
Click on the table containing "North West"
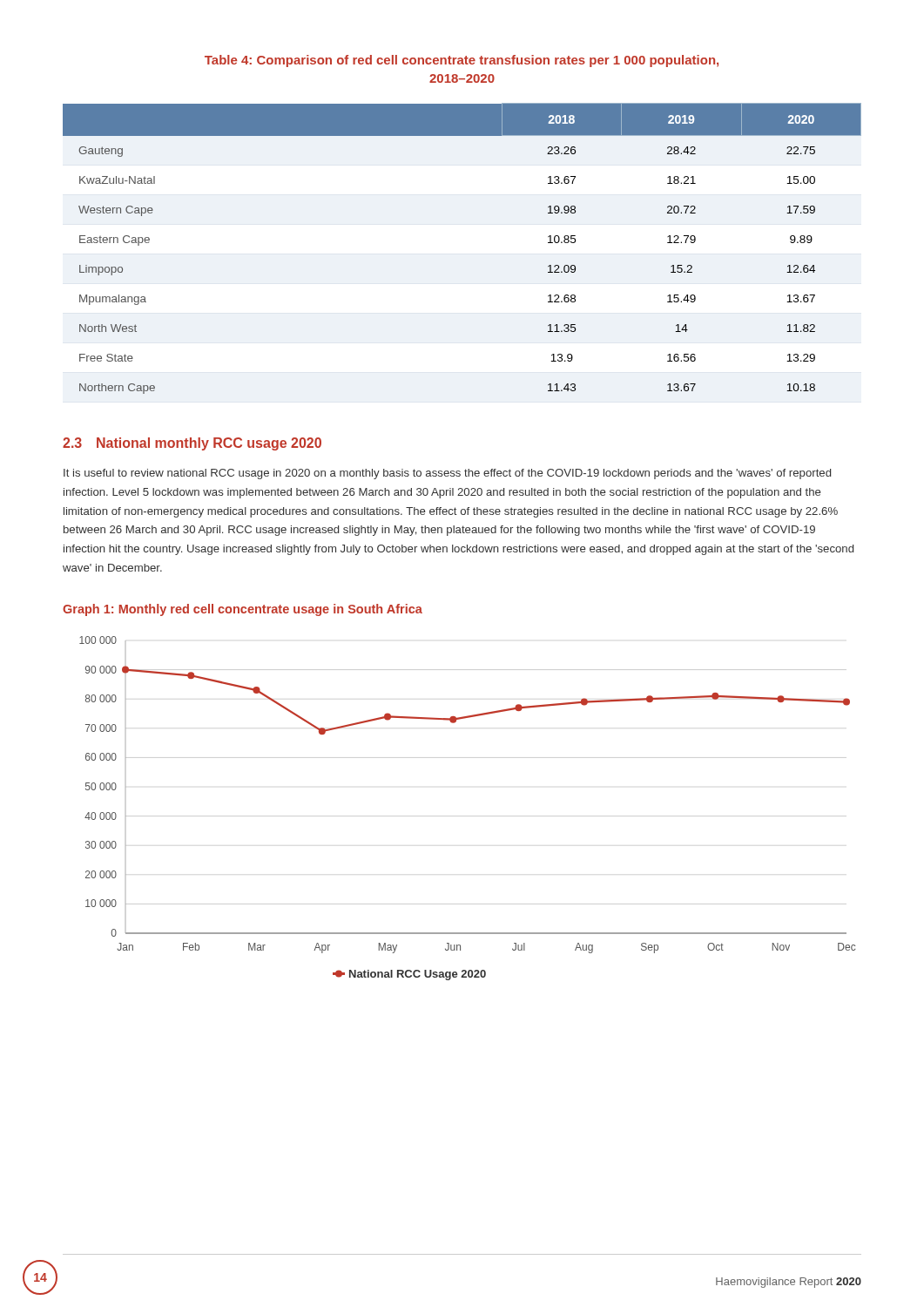[462, 253]
